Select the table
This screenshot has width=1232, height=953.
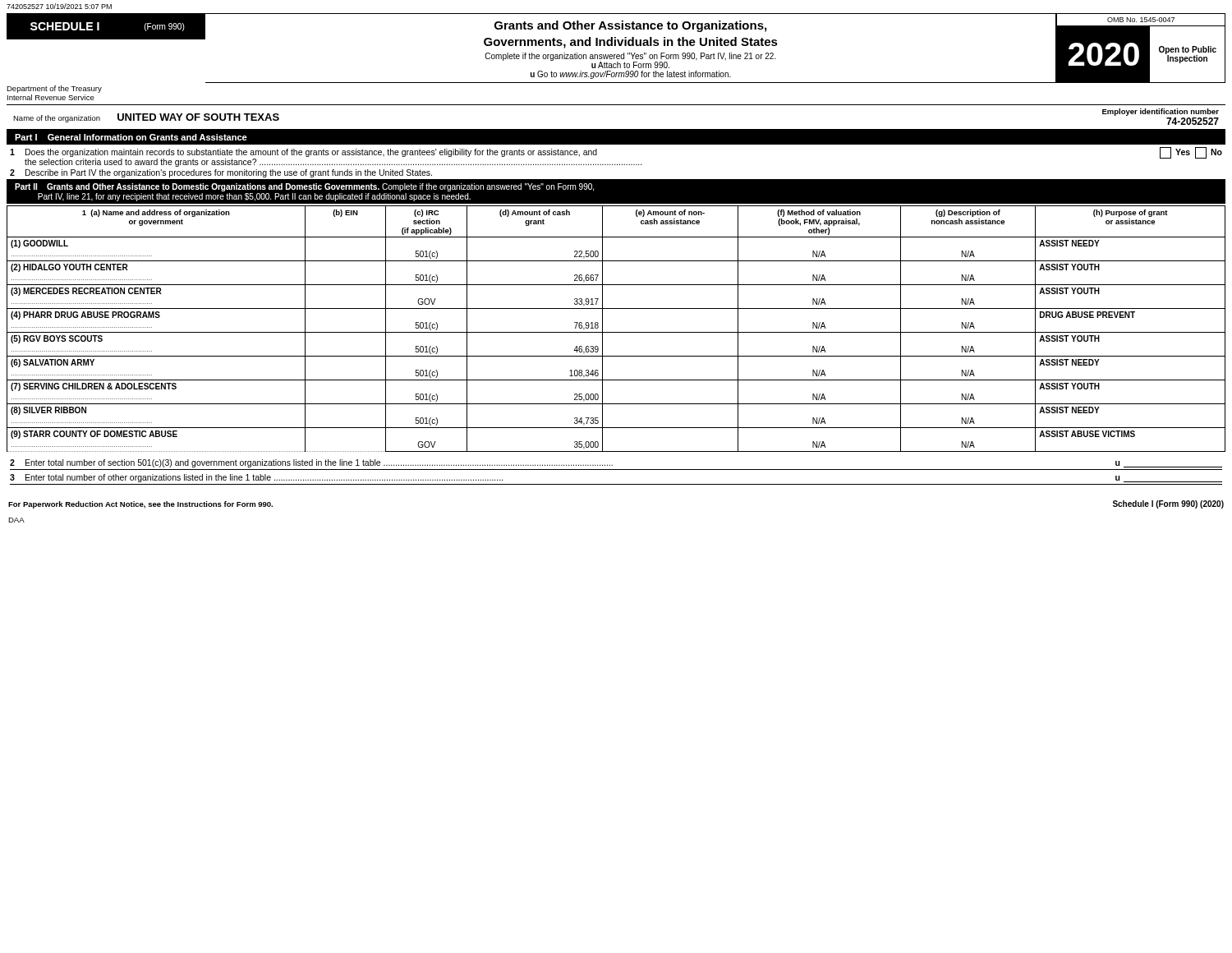616,329
